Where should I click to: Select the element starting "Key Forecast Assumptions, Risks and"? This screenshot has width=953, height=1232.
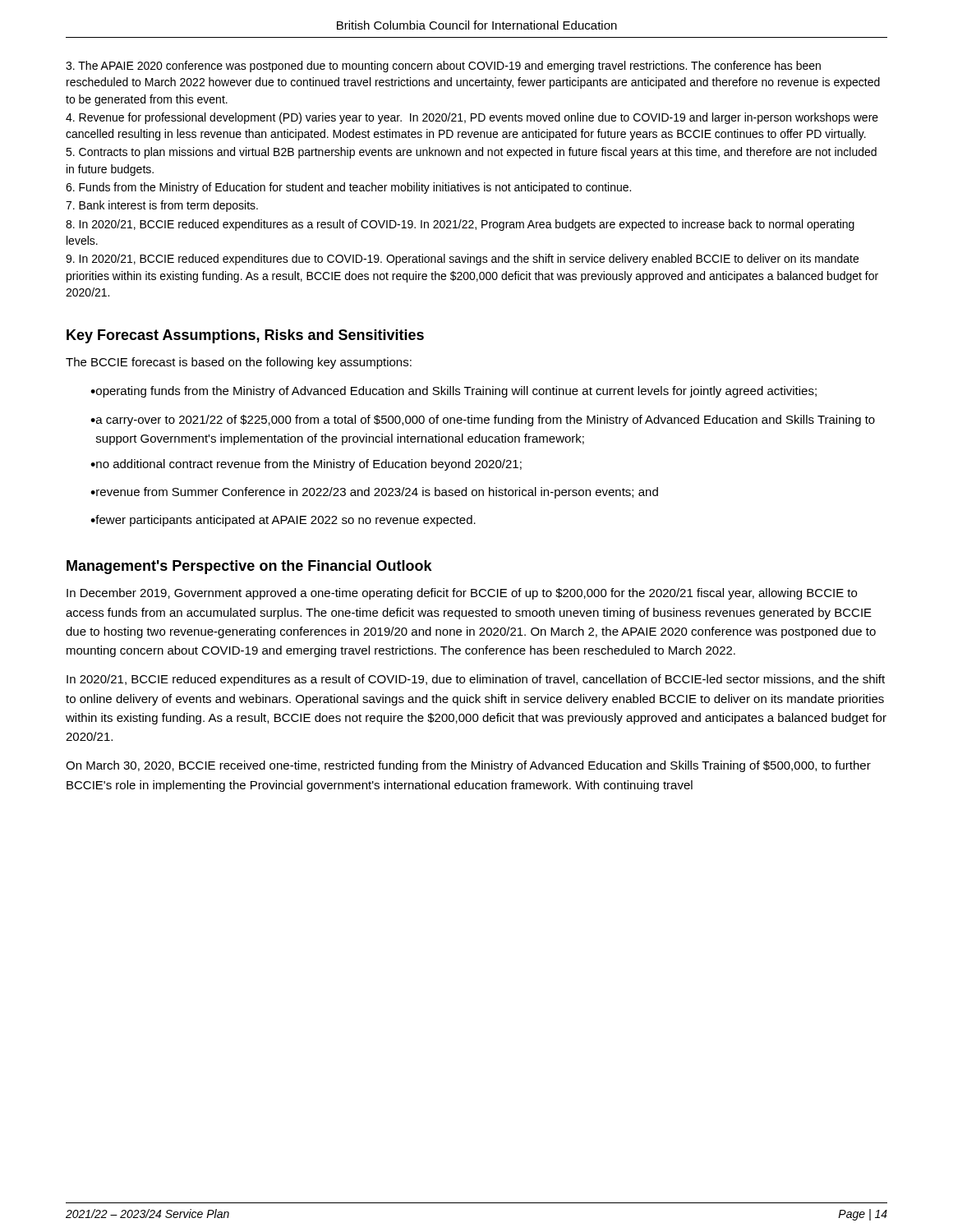coord(245,335)
